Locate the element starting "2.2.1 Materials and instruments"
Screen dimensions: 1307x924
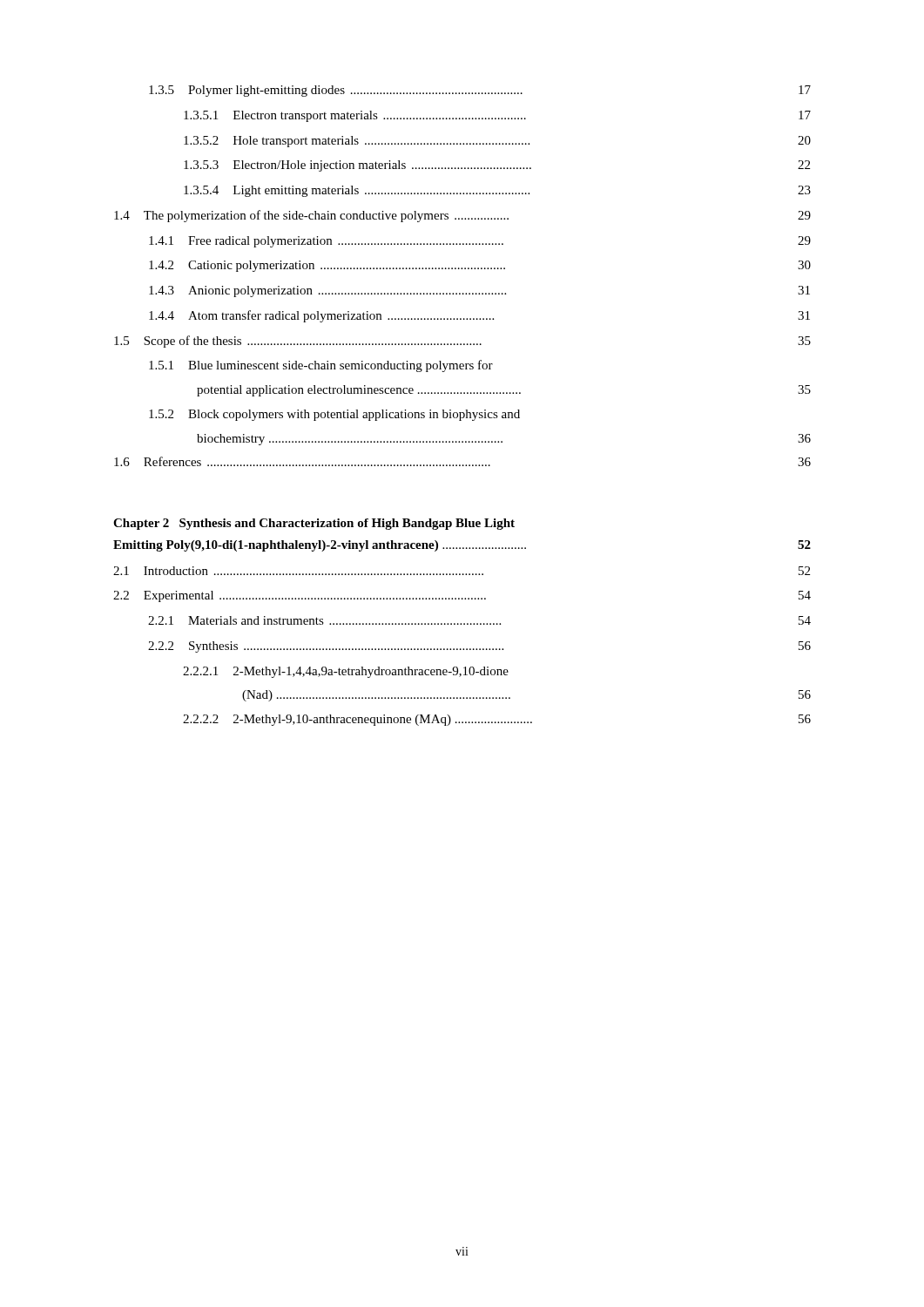479,622
